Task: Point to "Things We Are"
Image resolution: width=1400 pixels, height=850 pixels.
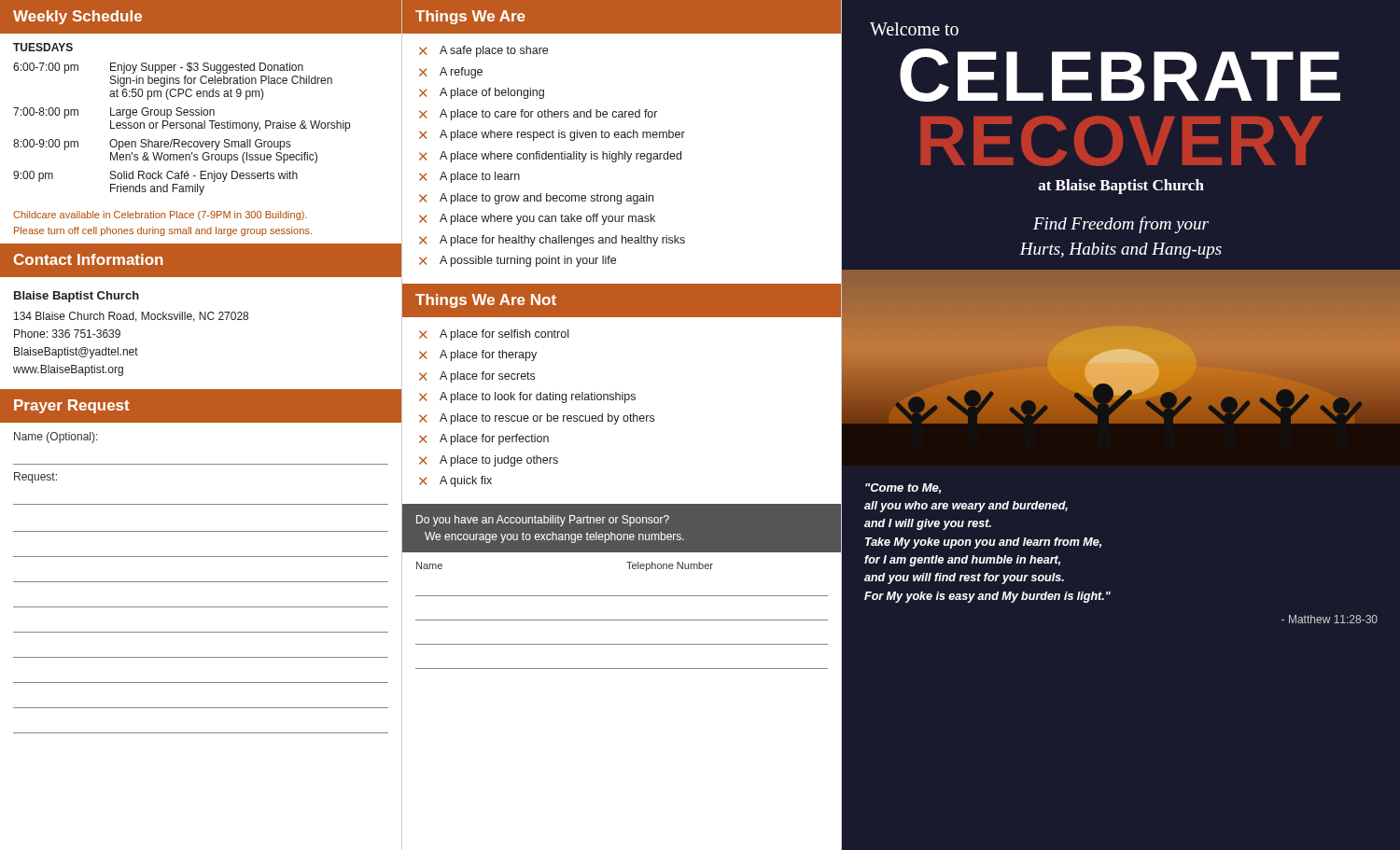Action: coord(470,16)
